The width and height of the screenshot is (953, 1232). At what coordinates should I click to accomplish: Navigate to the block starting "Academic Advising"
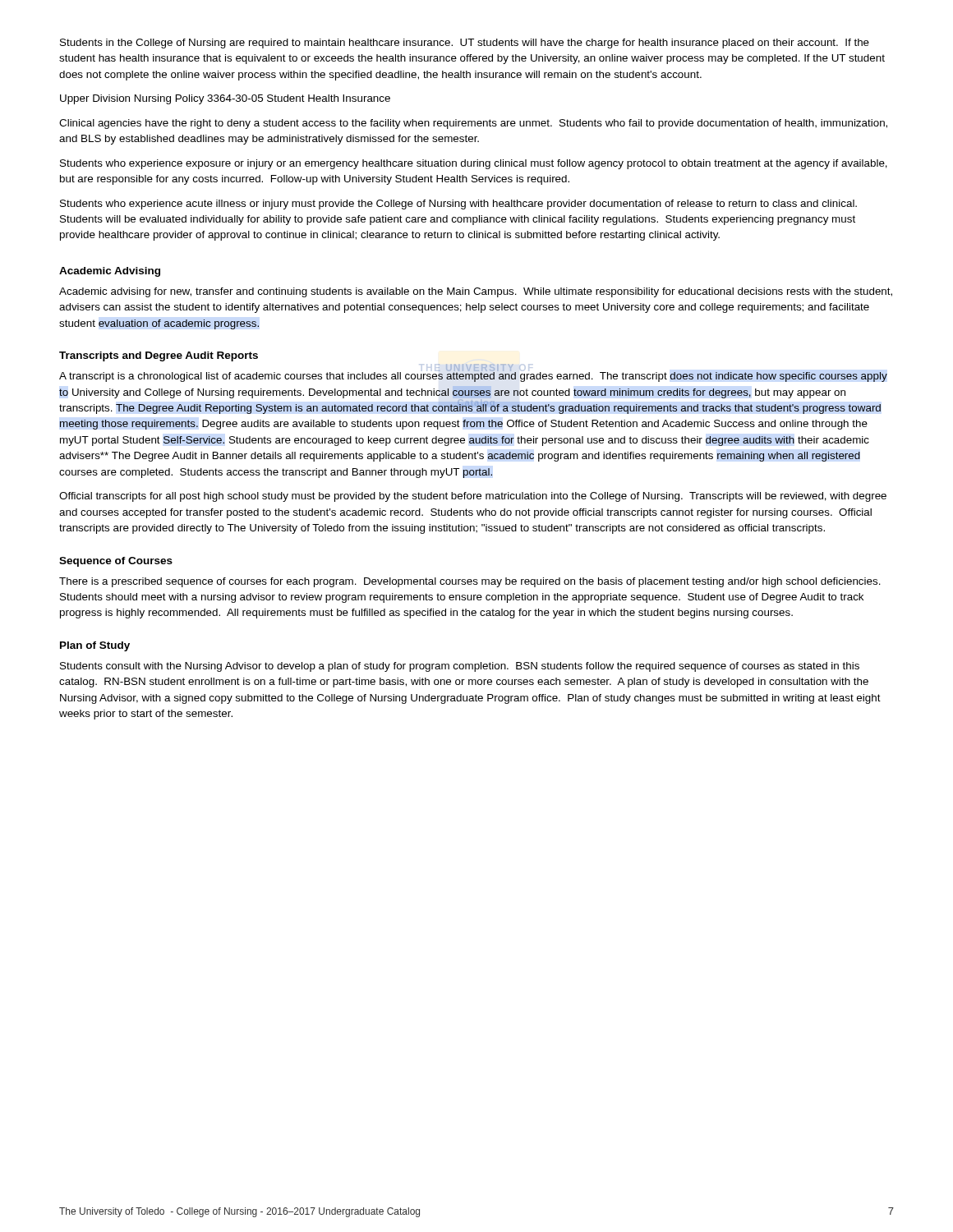pos(110,270)
